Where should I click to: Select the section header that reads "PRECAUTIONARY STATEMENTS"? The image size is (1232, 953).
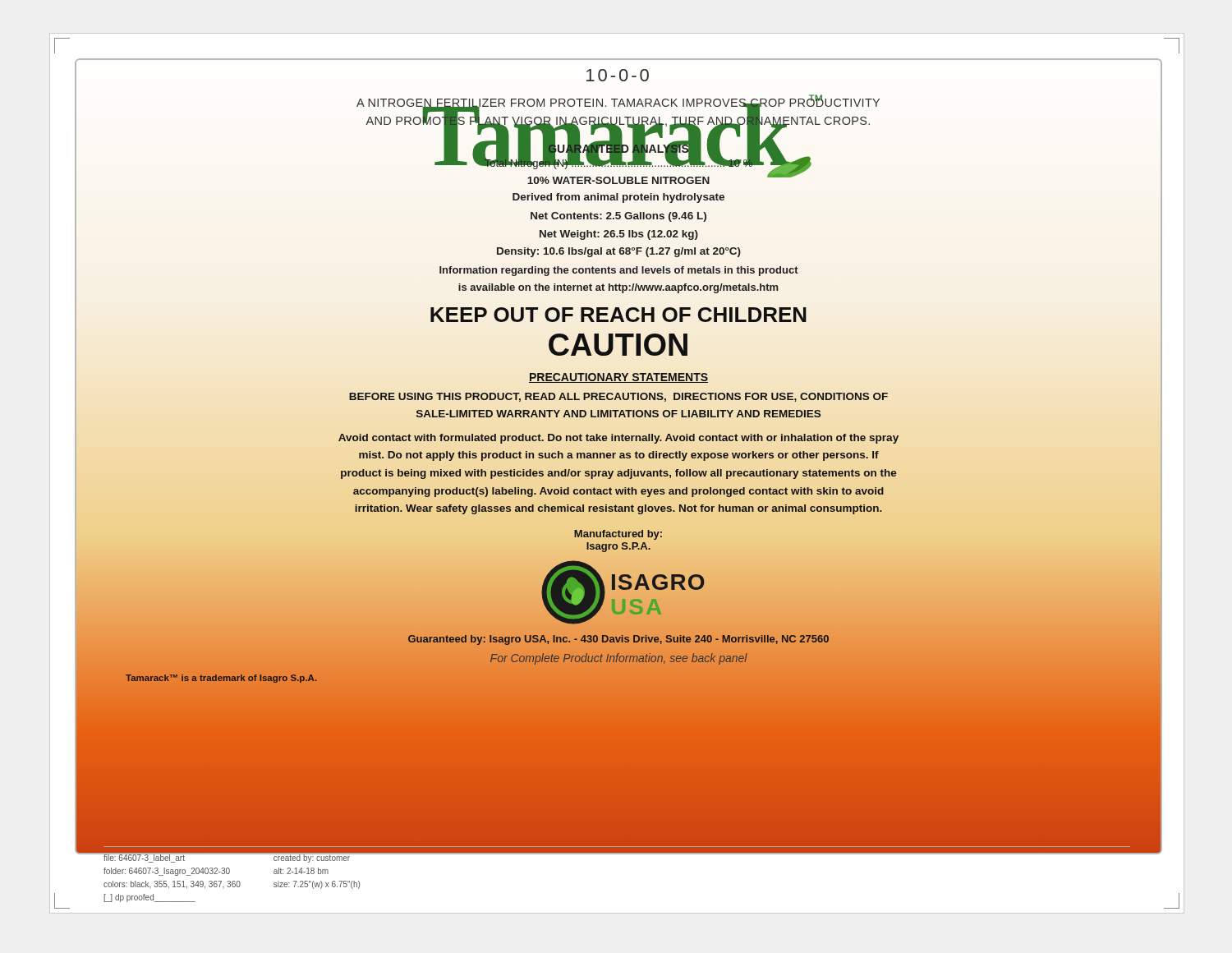click(618, 377)
